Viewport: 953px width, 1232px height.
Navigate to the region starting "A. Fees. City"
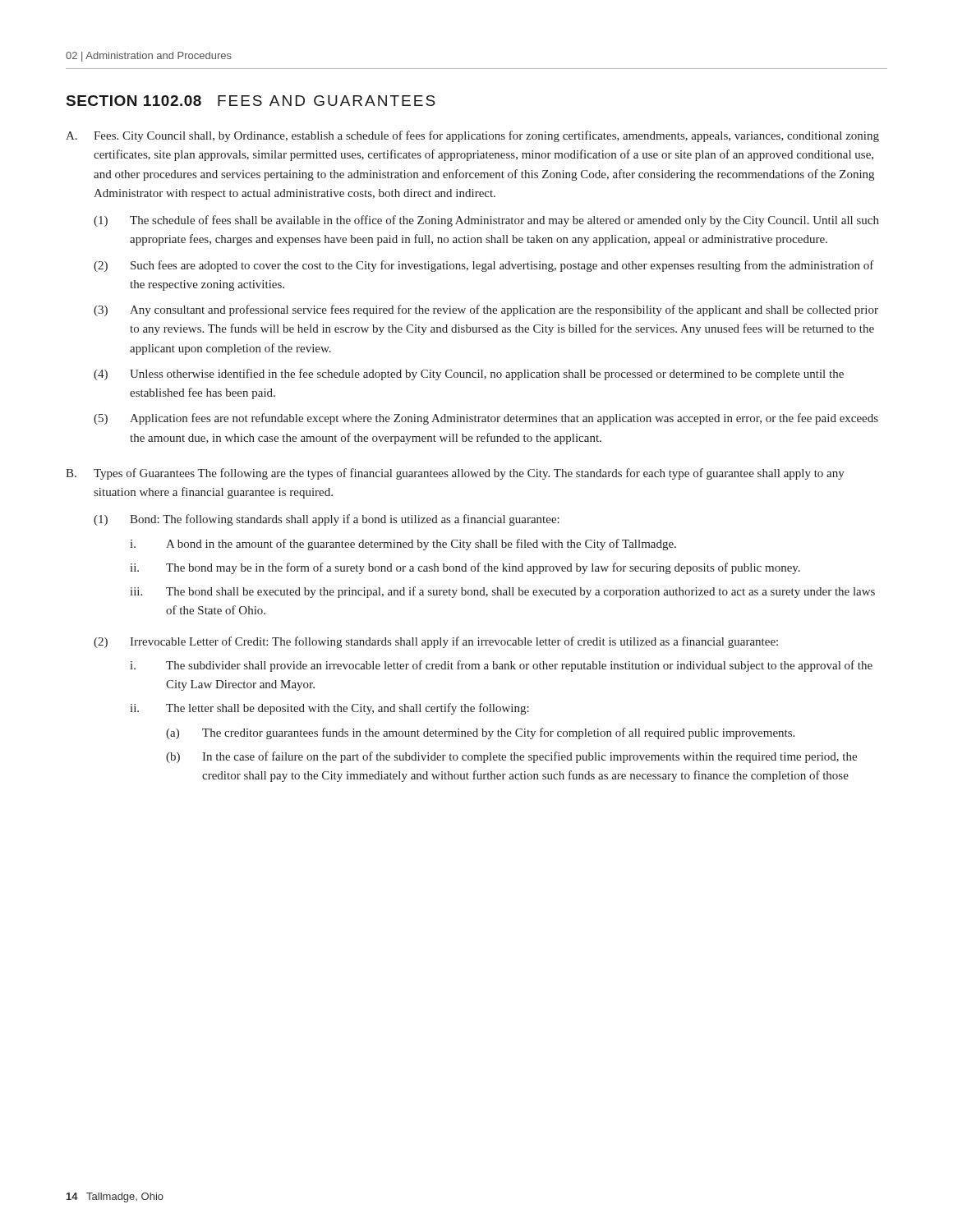[x=472, y=136]
